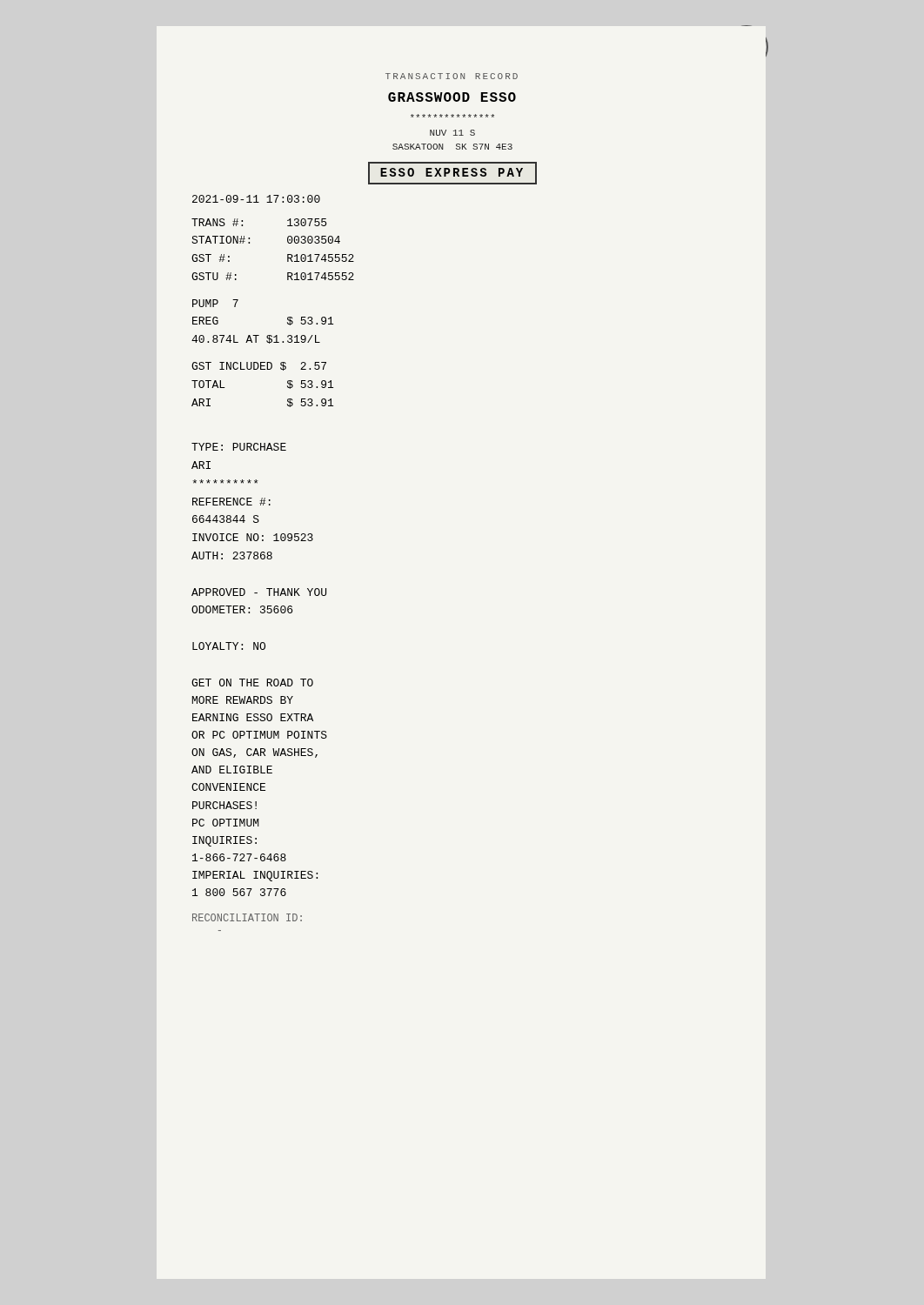Screen dimensions: 1305x924
Task: Point to the region starting "ESSO EXPRESS PAY"
Action: pyautogui.click(x=452, y=173)
